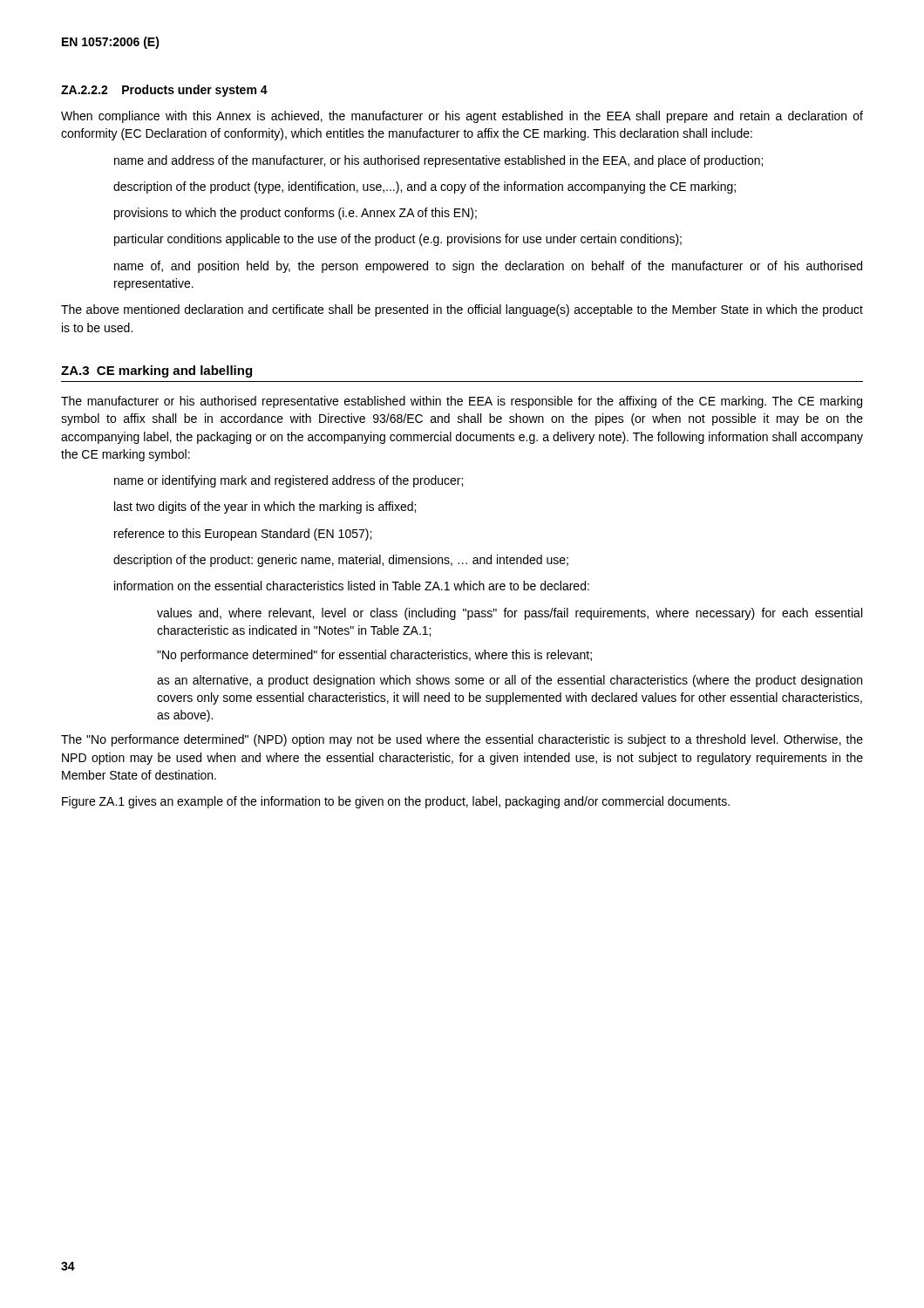Point to the text starting "The manufacturer or his authorised representative established within"
Screen dimensions: 1308x924
coord(462,428)
